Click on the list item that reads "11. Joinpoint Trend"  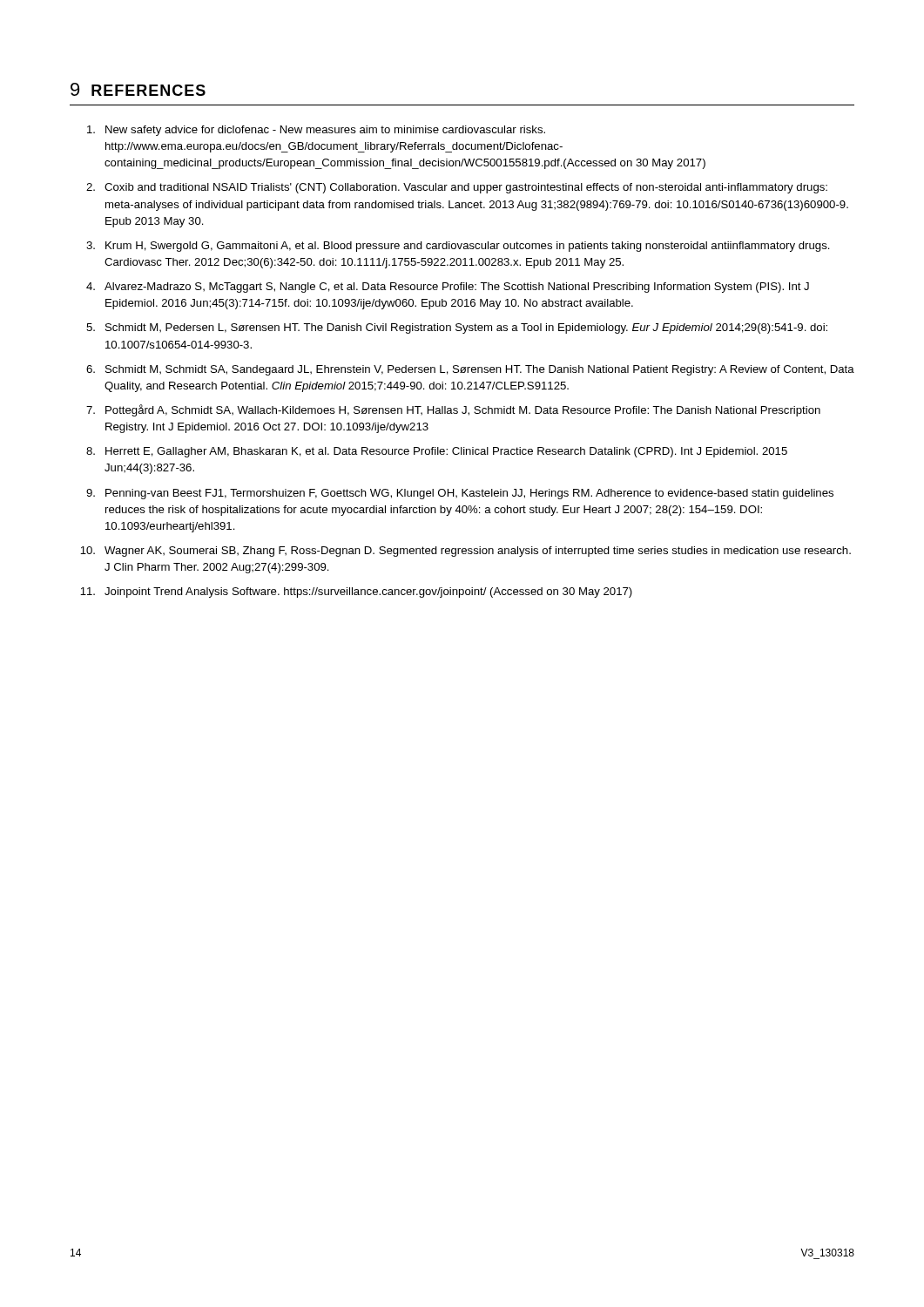click(462, 591)
